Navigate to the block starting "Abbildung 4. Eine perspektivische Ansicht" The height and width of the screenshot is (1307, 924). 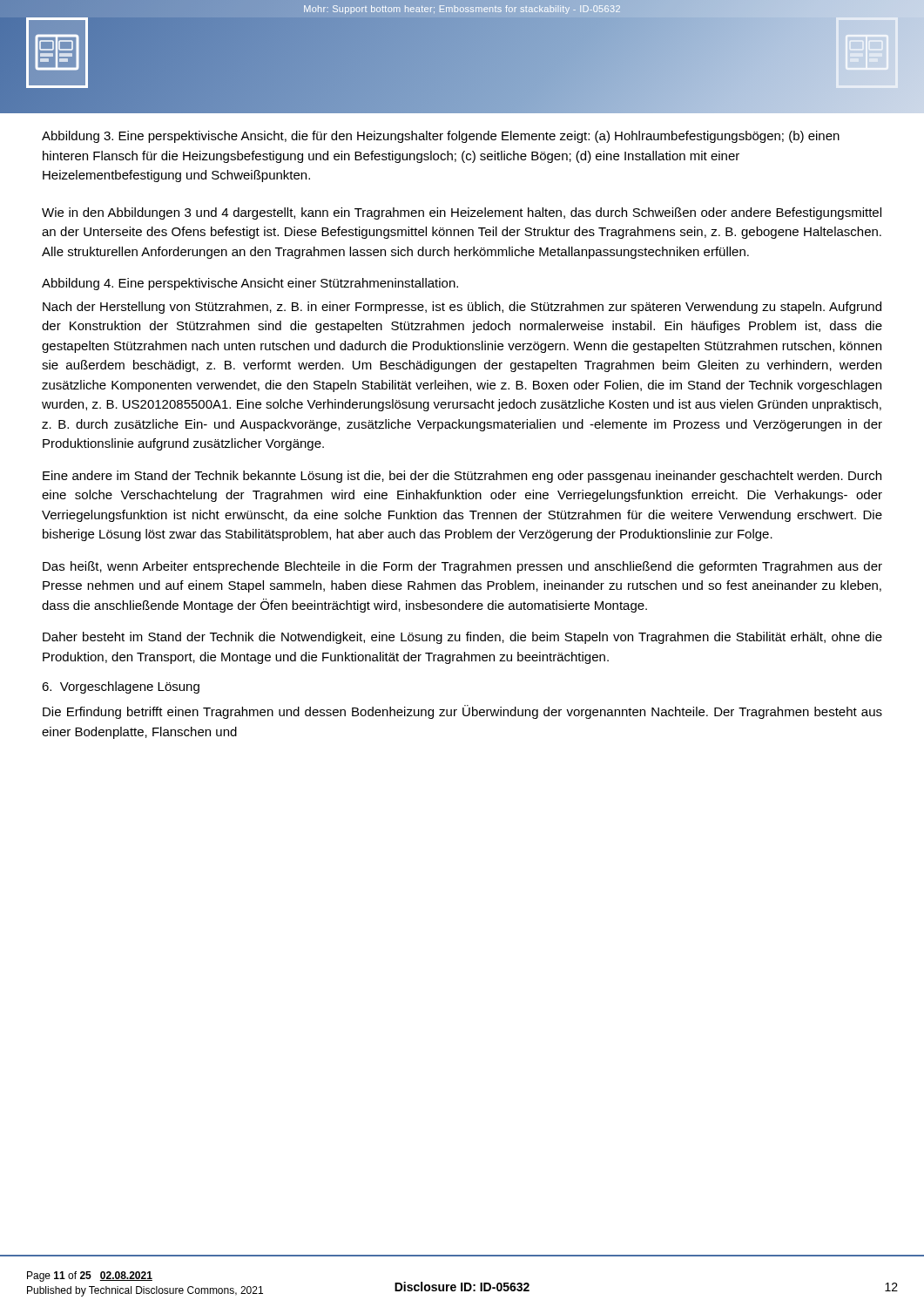click(251, 283)
